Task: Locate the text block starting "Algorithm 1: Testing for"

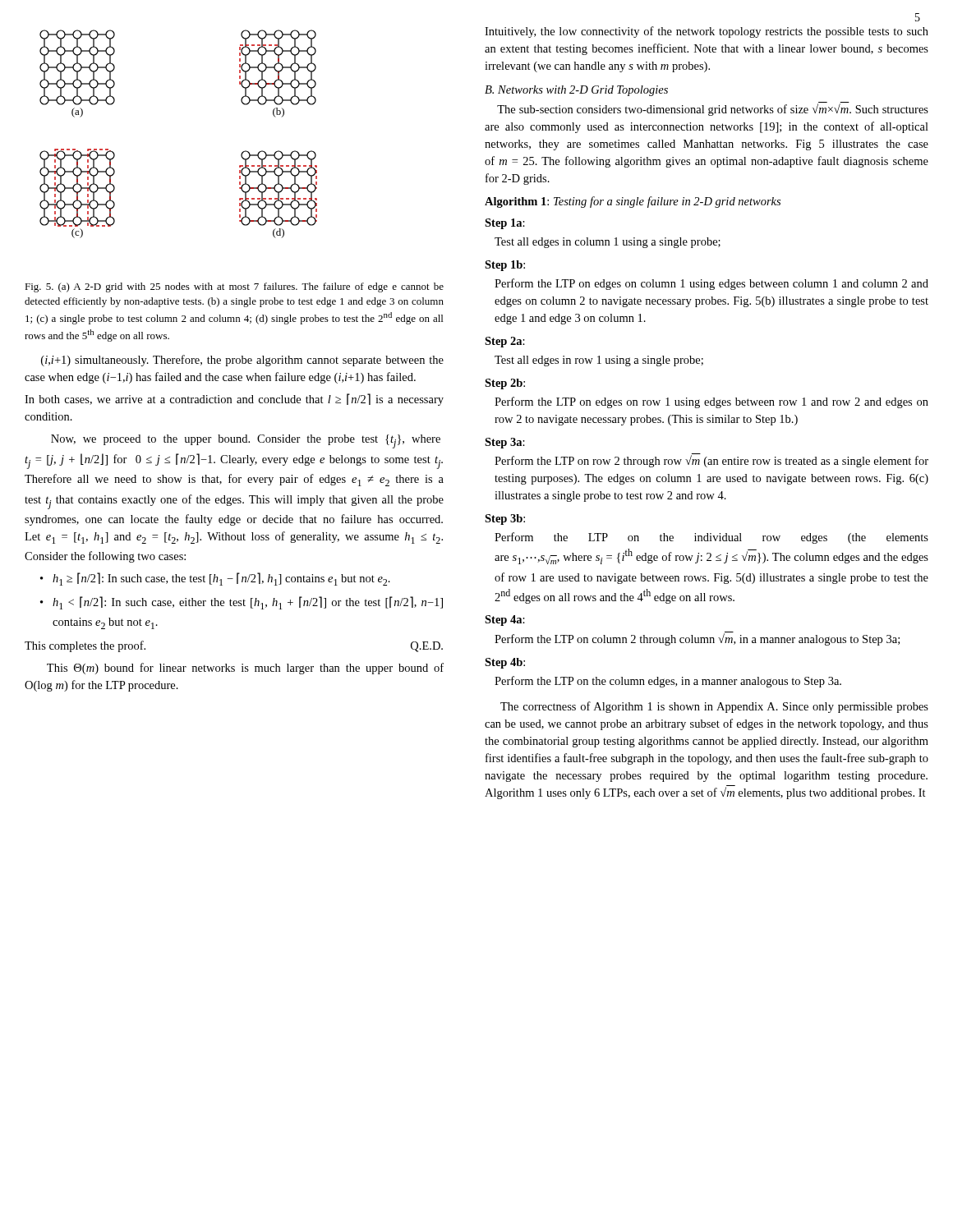Action: 633,201
